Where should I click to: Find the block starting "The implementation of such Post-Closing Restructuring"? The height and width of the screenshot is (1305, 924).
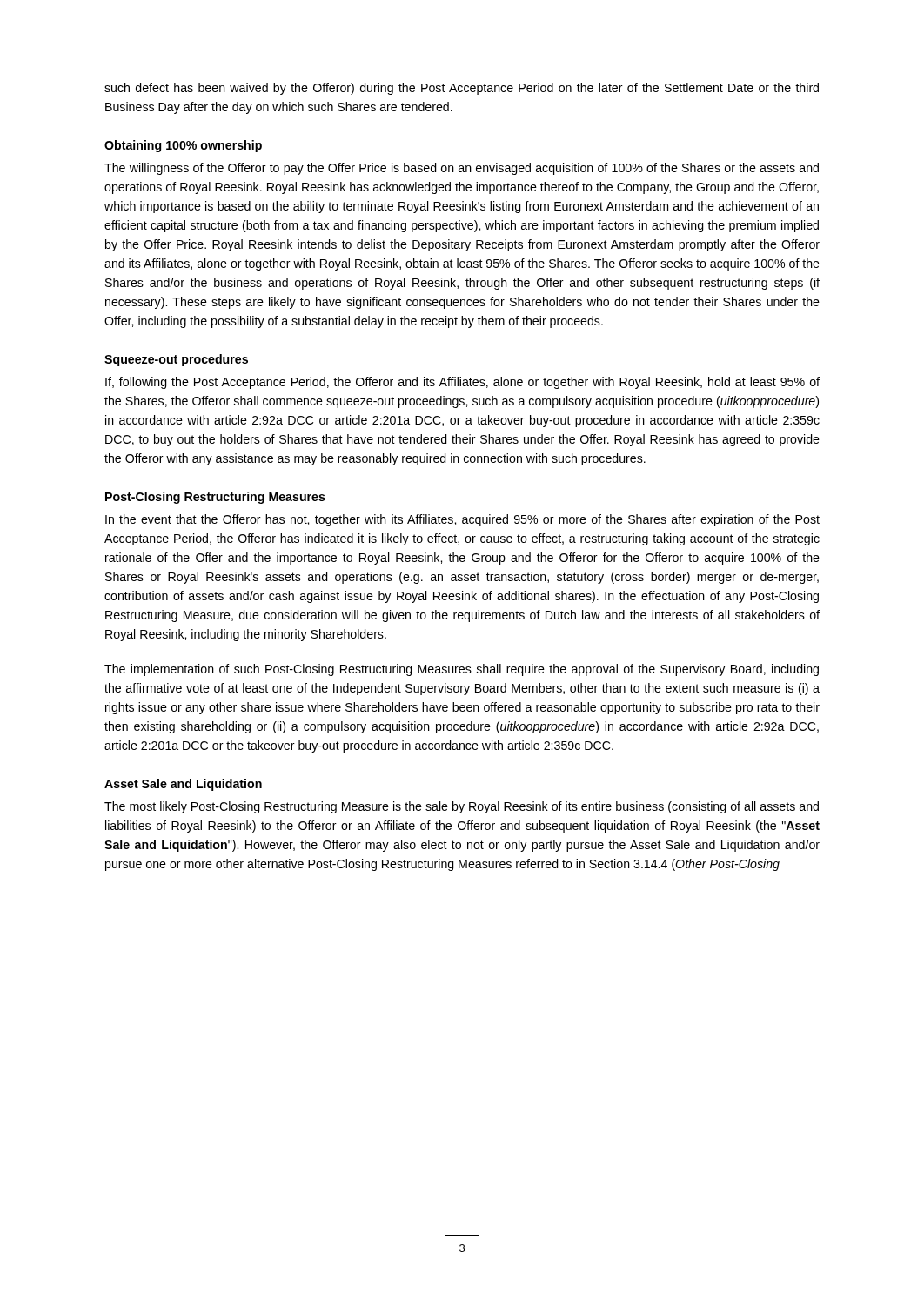[x=462, y=707]
